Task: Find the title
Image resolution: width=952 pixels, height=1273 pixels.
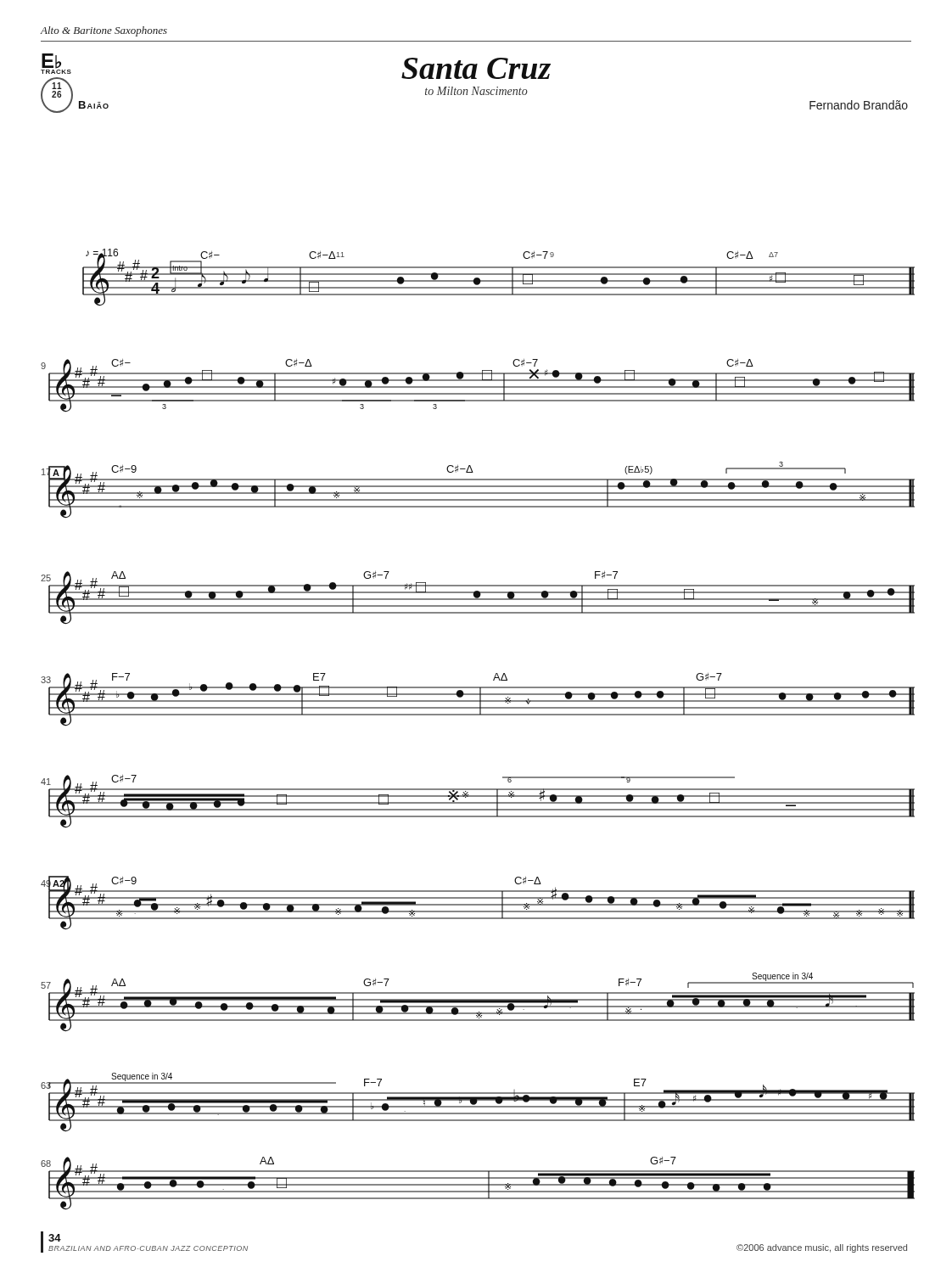Action: [476, 68]
